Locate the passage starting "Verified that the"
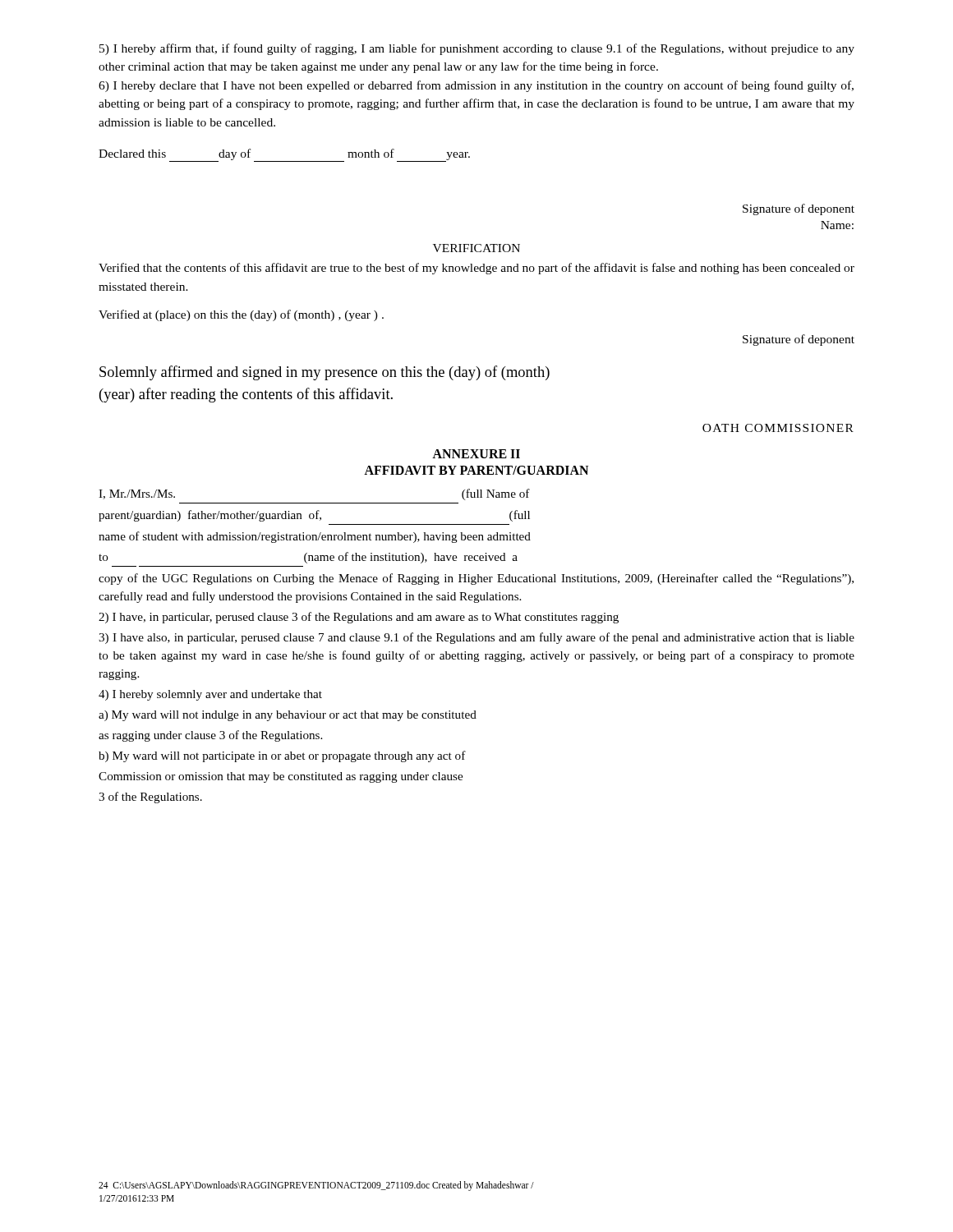The image size is (953, 1232). click(476, 277)
